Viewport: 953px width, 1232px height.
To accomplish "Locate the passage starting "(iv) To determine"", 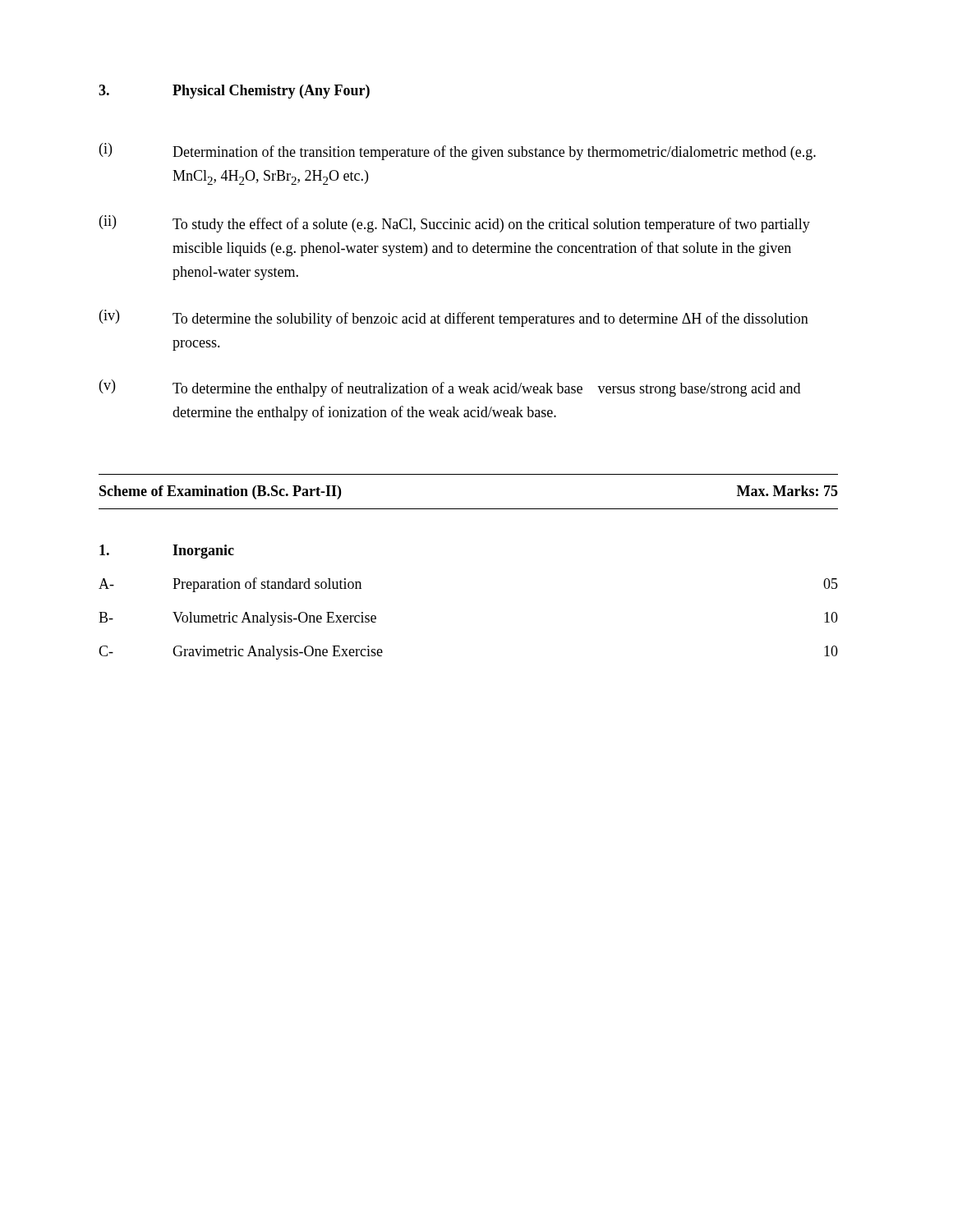I will click(x=468, y=331).
